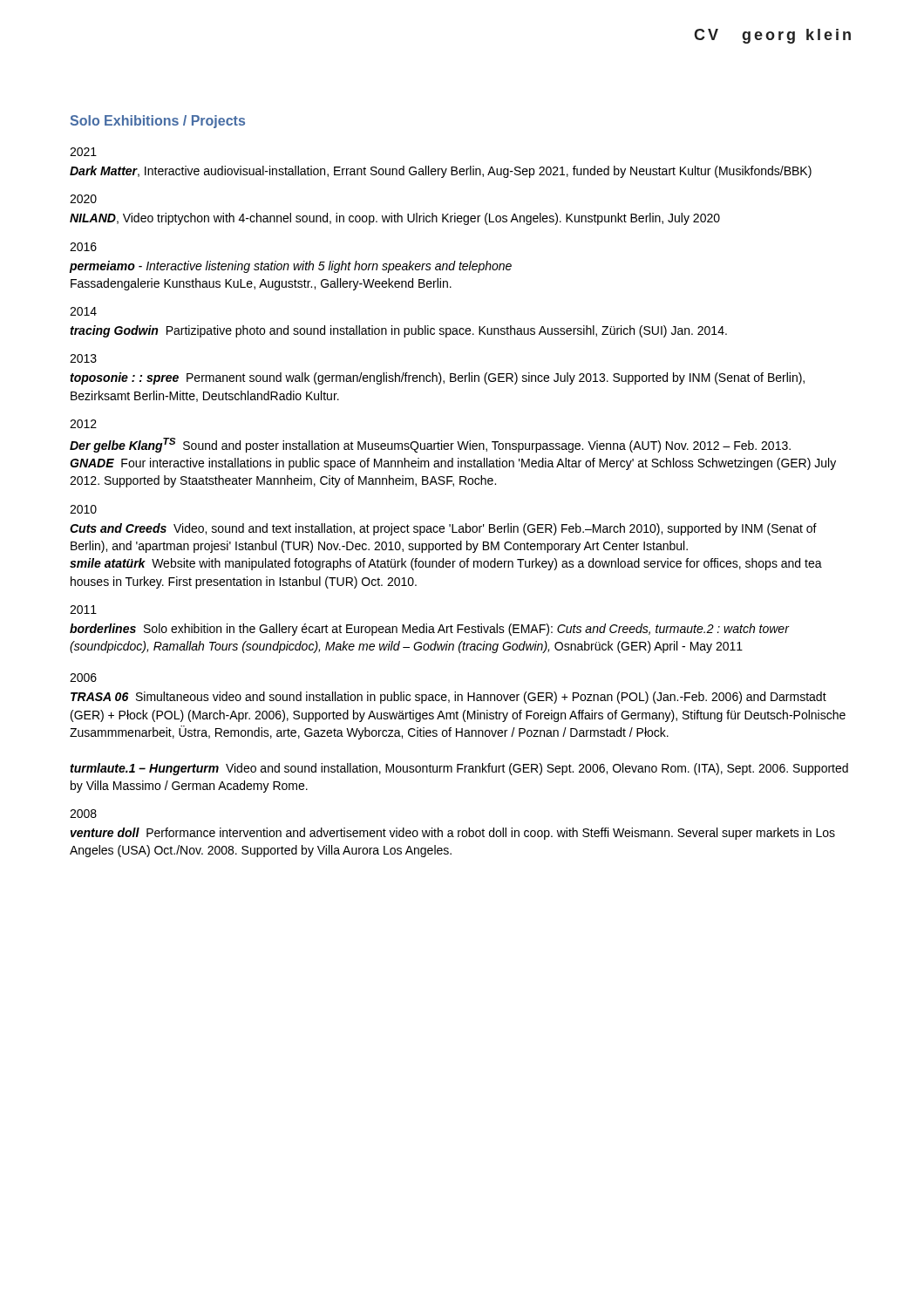Select the text block with the text "permeiamo - Interactive"
The image size is (924, 1308).
(291, 274)
